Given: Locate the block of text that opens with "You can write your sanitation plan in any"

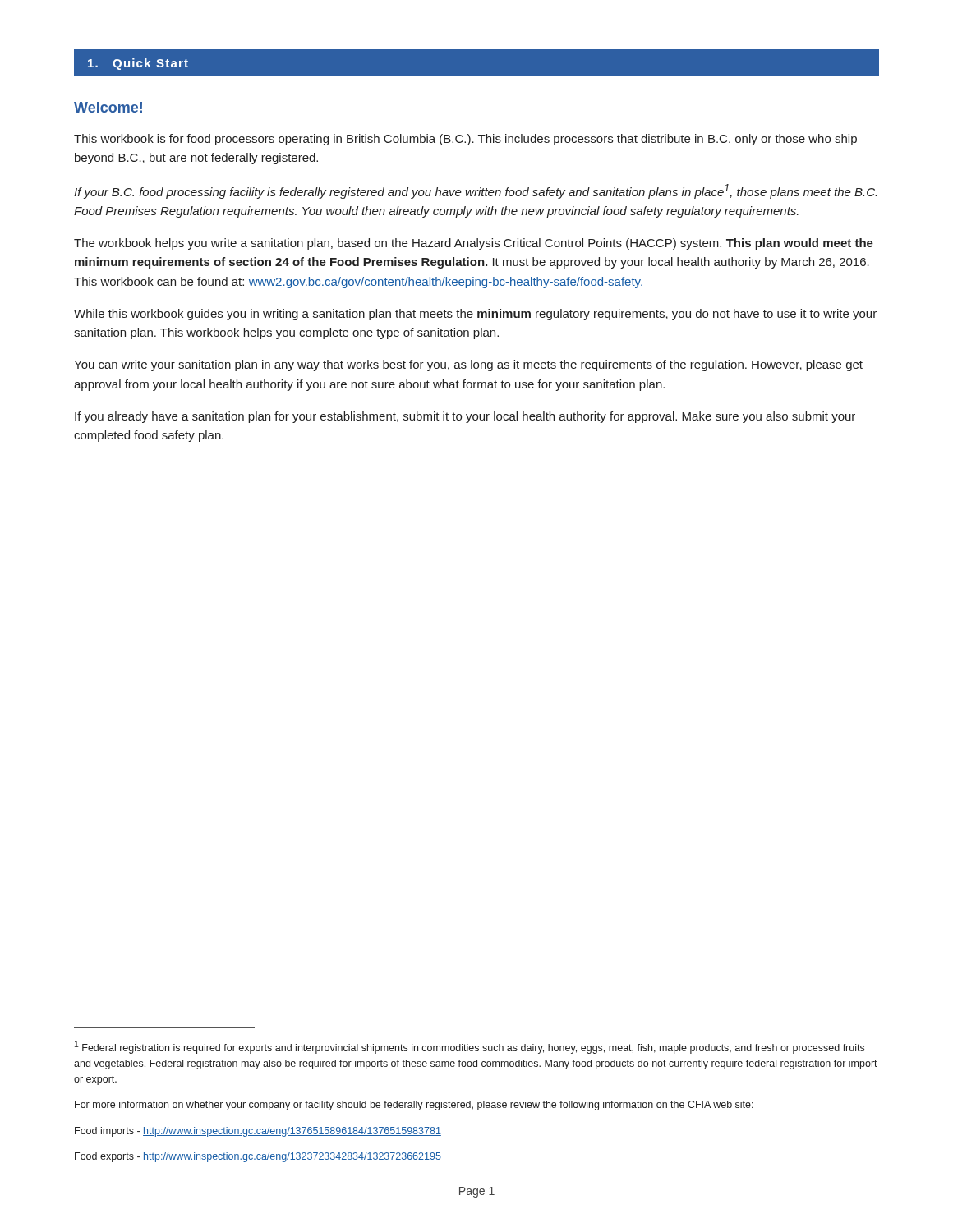Looking at the screenshot, I should [476, 374].
